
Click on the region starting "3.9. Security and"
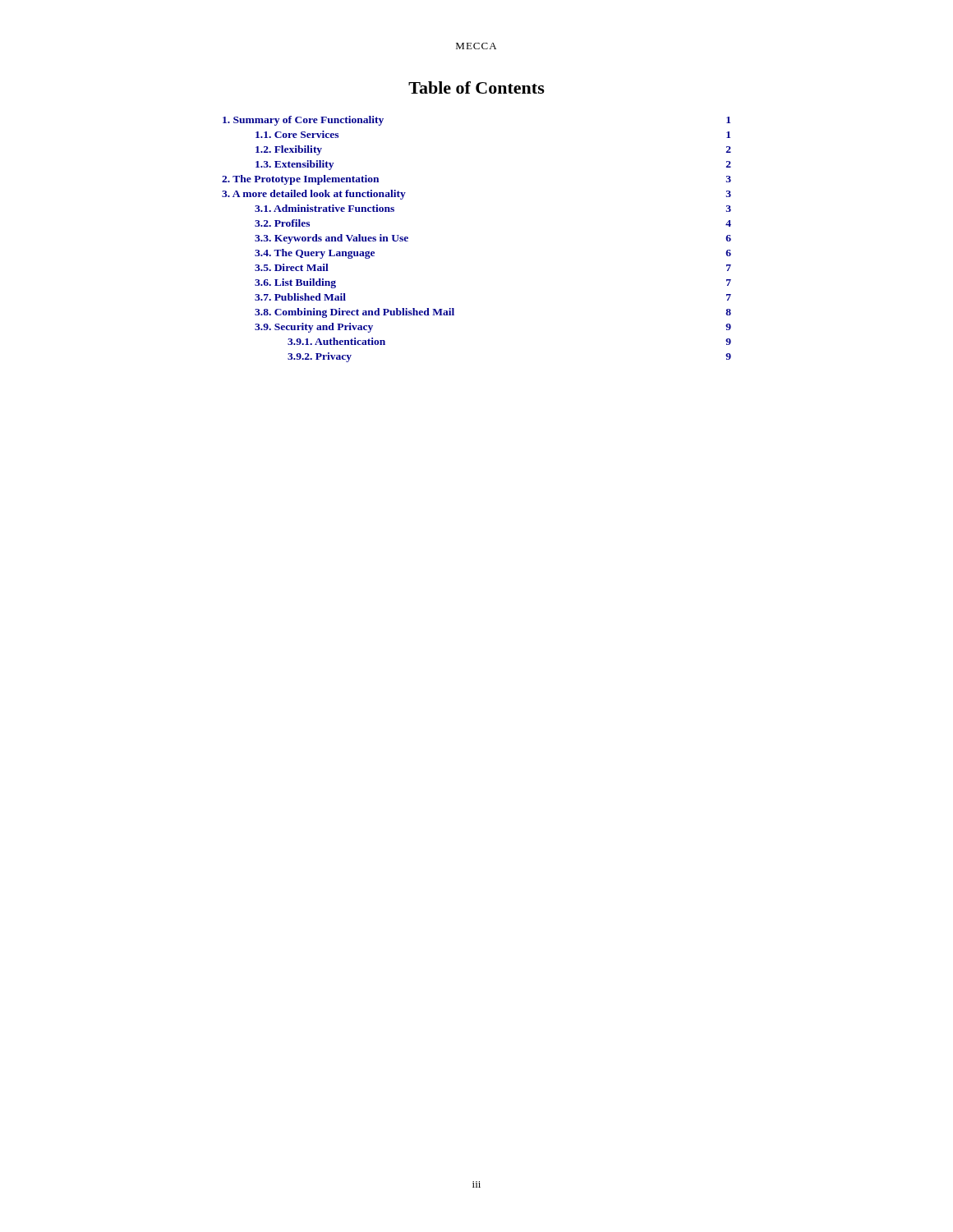coord(322,327)
